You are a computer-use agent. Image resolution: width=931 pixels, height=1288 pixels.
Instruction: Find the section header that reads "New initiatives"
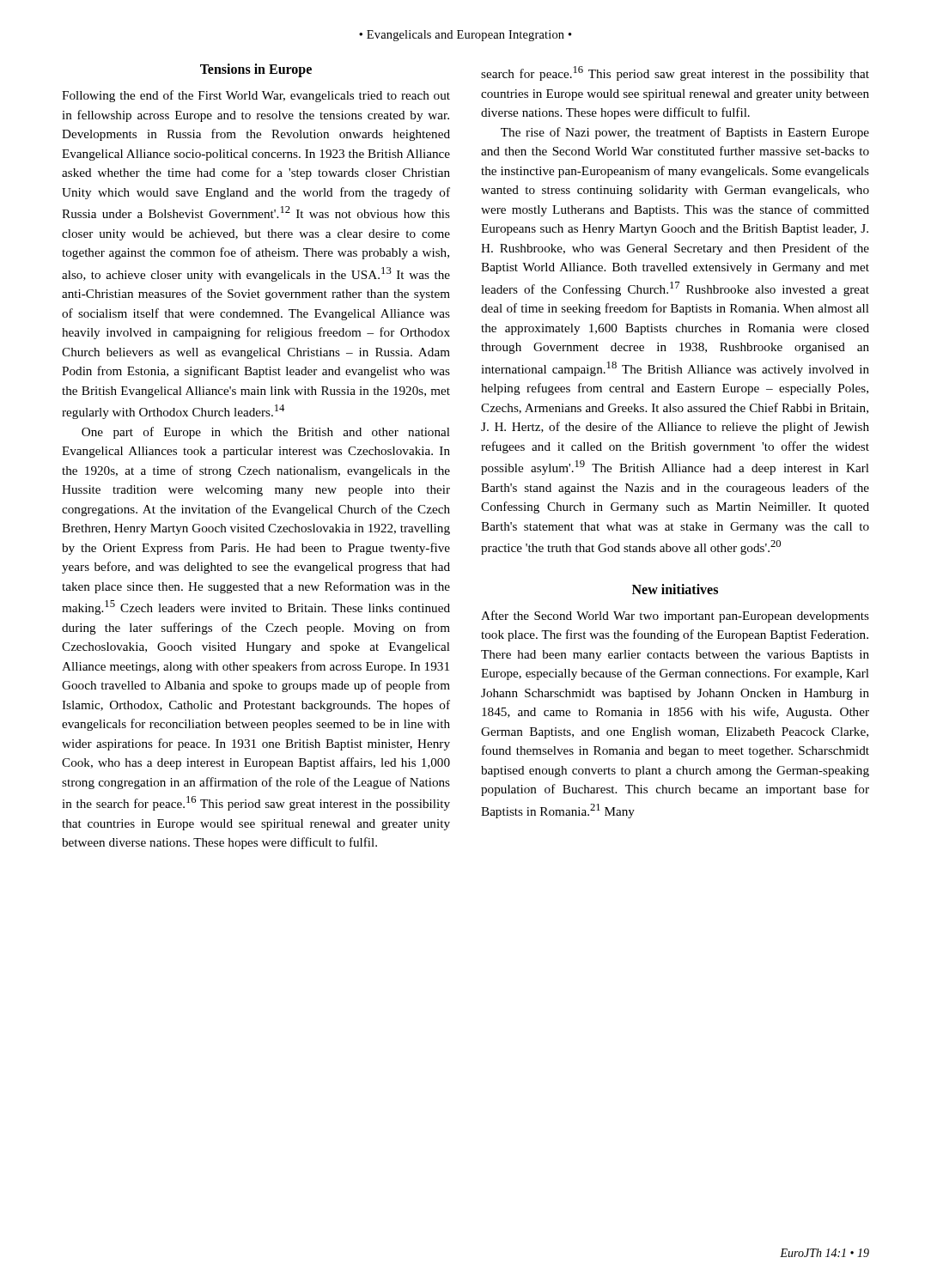coord(675,589)
